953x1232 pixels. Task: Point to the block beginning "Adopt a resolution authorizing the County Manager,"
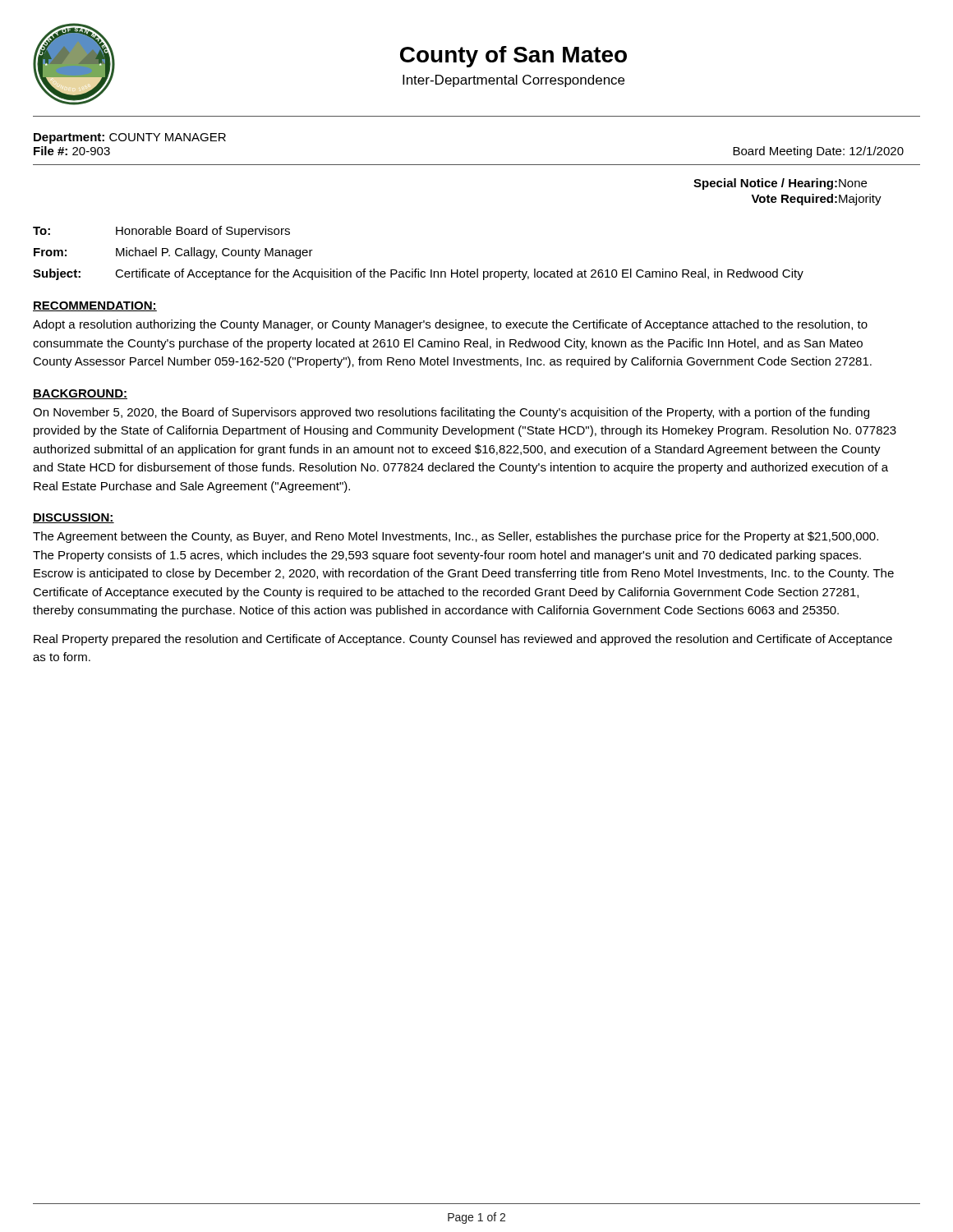tap(453, 342)
